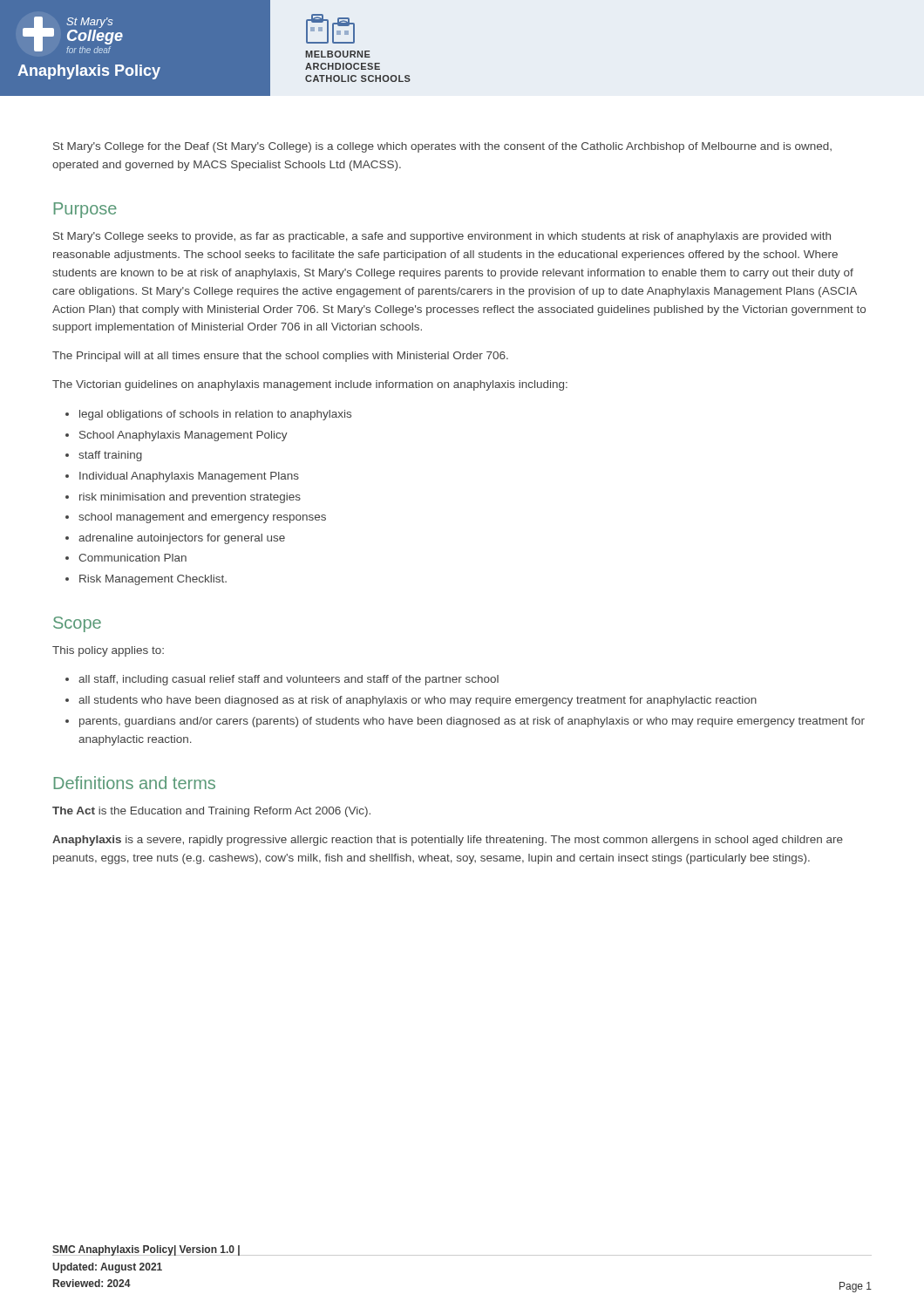
Task: Where does it say "Individual Anaphylaxis Management Plans"?
Action: (189, 476)
